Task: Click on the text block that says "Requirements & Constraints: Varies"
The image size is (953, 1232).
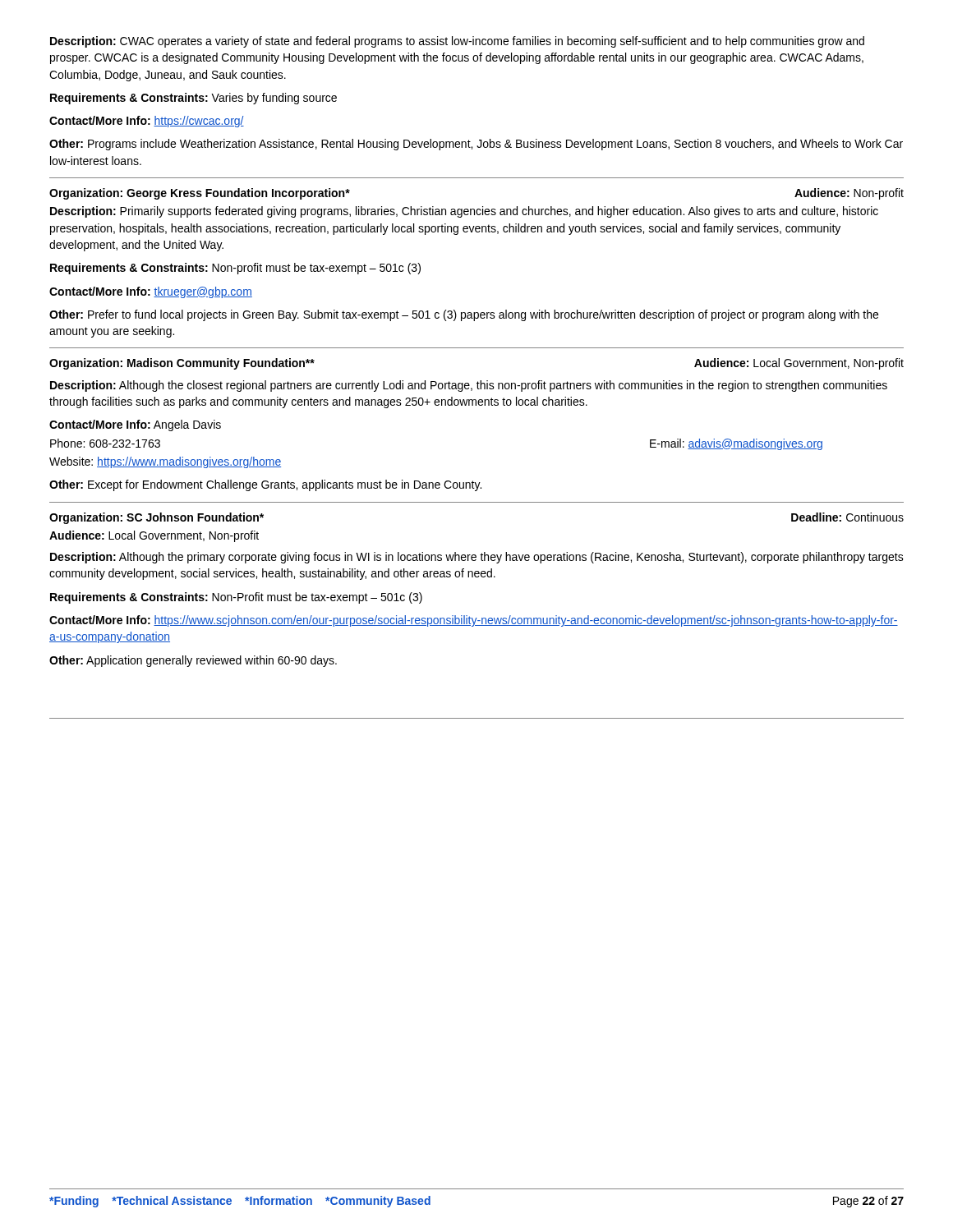Action: tap(193, 98)
